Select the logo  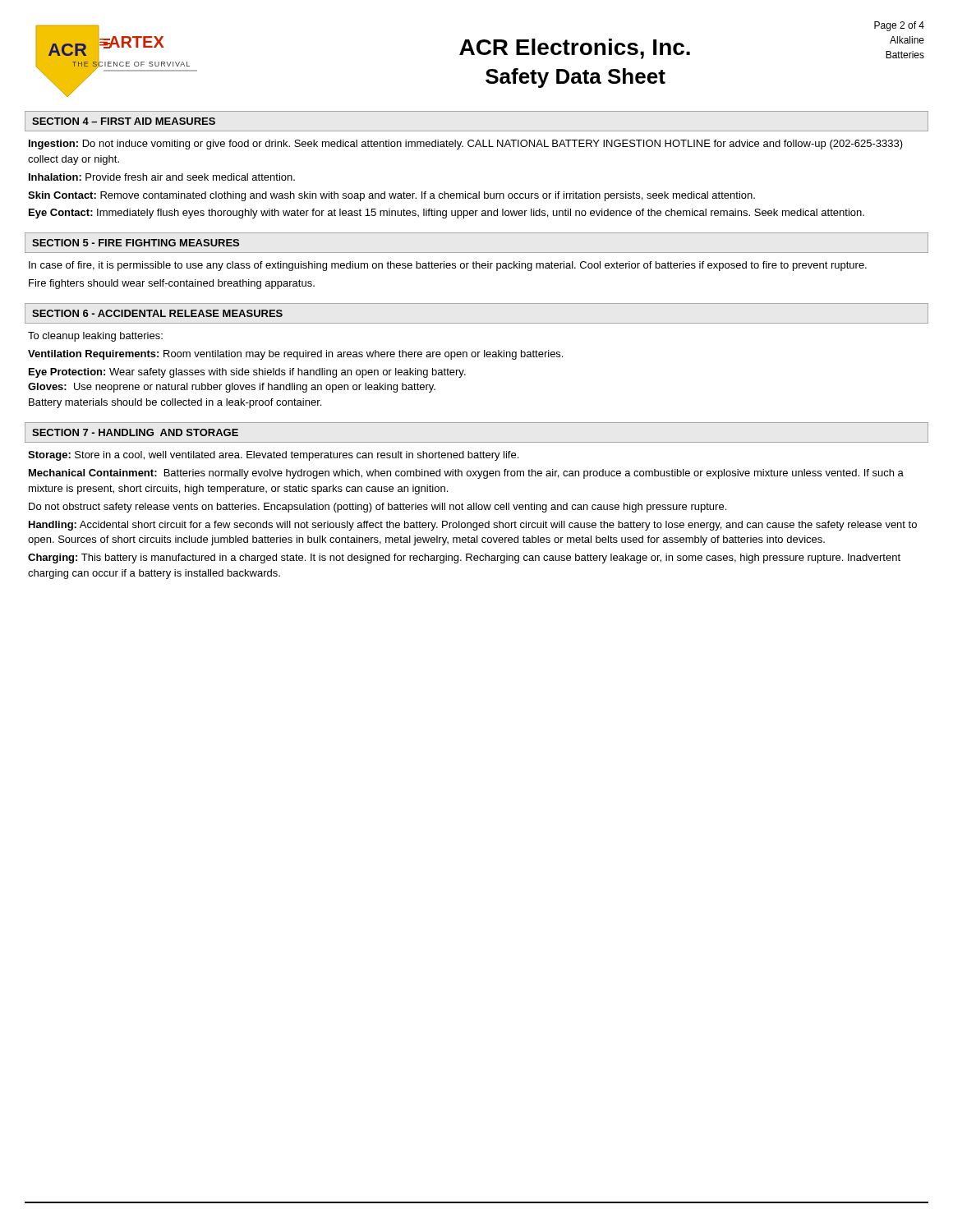pos(115,62)
